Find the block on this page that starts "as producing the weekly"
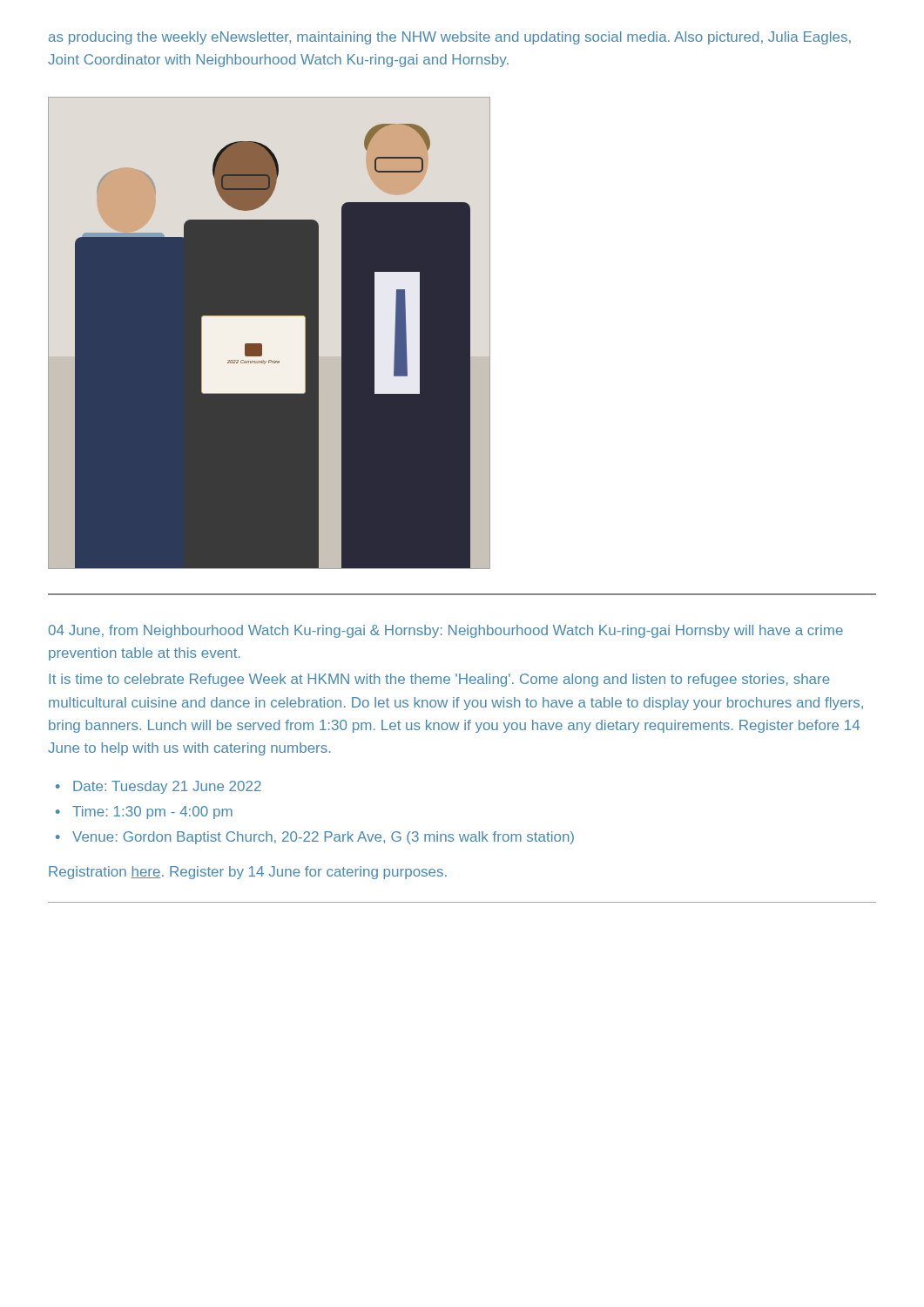The image size is (924, 1307). click(x=462, y=49)
